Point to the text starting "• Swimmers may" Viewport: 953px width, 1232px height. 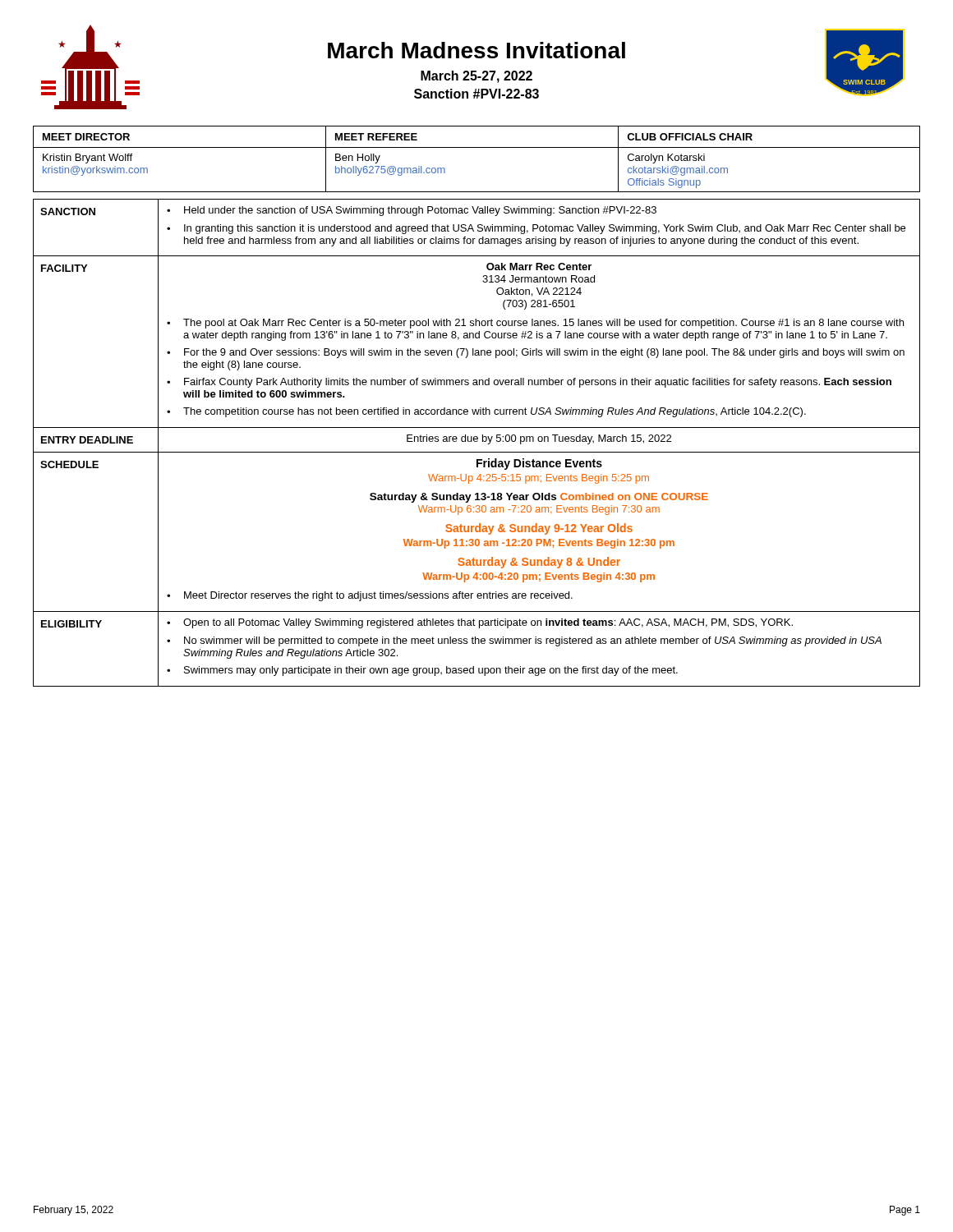click(539, 670)
